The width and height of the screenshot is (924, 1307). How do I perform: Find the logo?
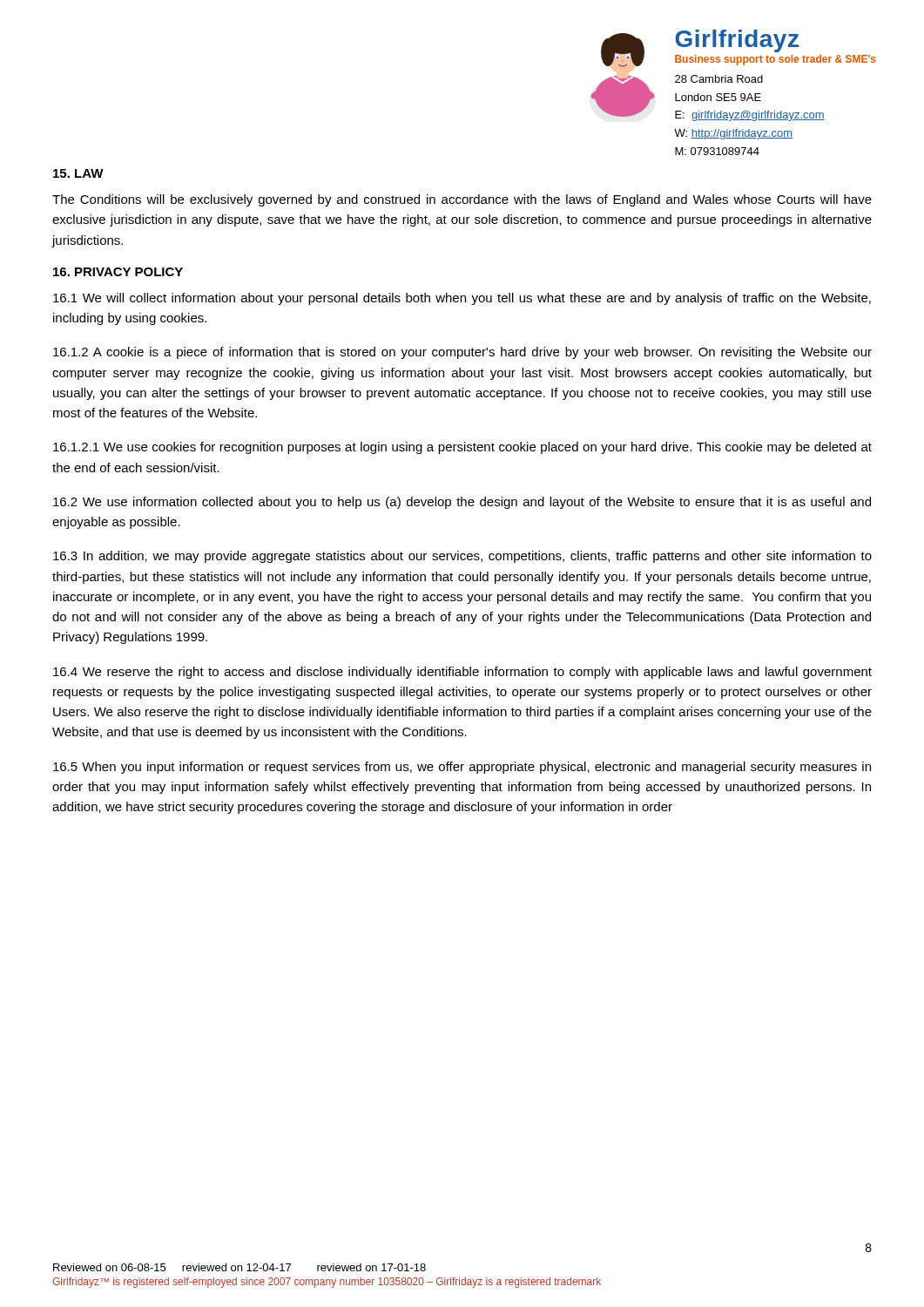[730, 94]
